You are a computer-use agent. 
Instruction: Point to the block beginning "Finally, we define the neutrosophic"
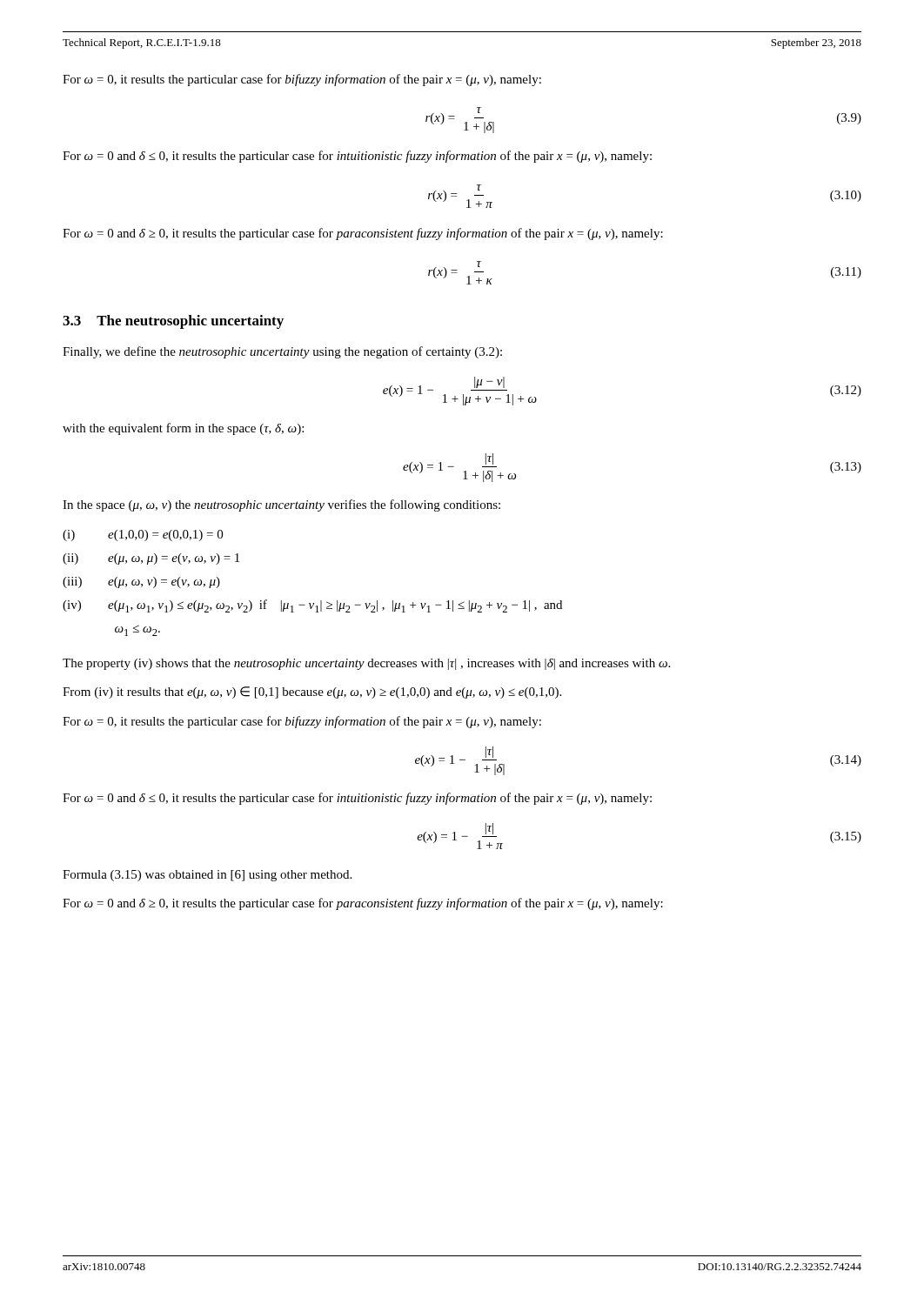(462, 352)
